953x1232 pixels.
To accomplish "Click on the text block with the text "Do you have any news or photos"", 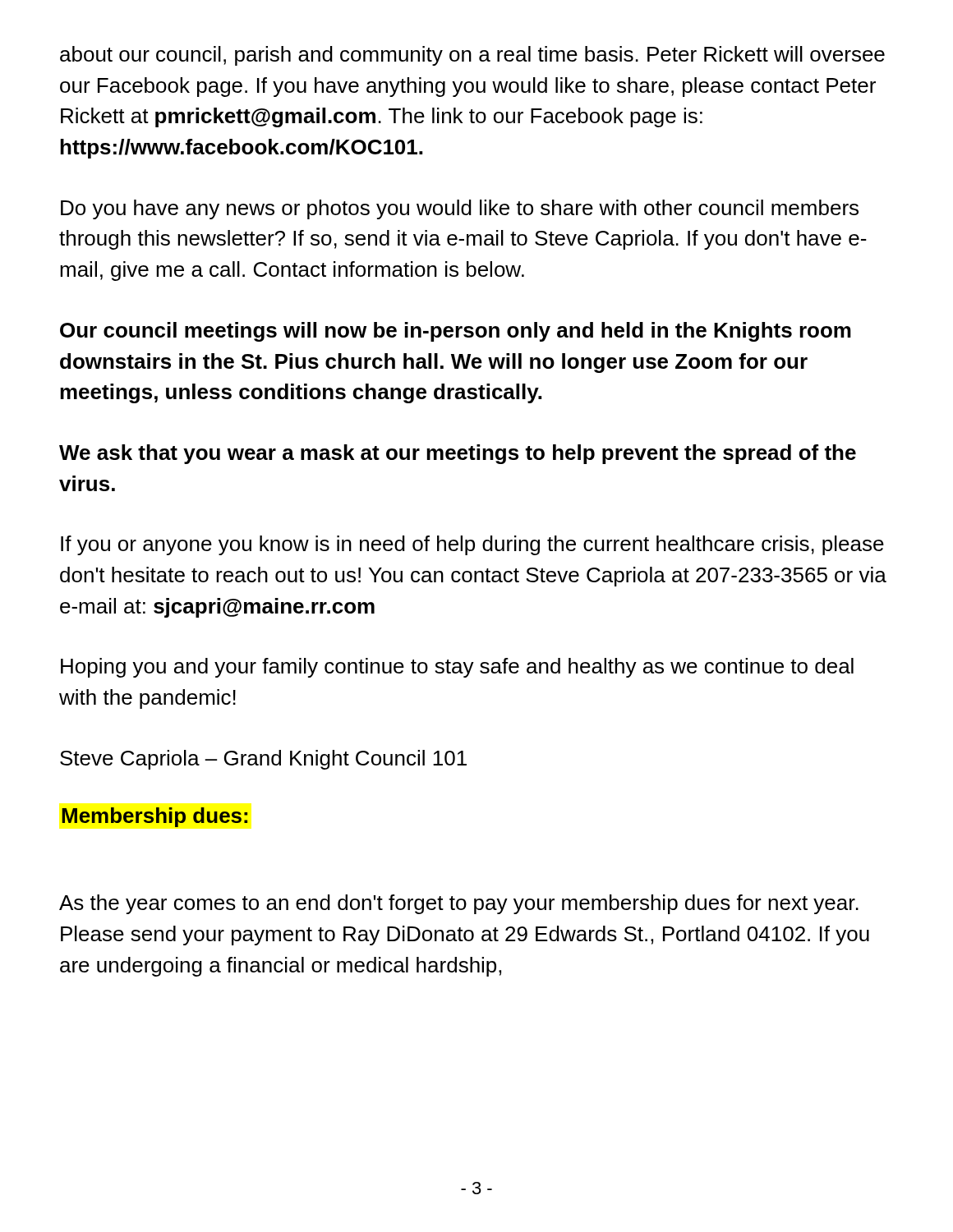I will click(x=463, y=239).
